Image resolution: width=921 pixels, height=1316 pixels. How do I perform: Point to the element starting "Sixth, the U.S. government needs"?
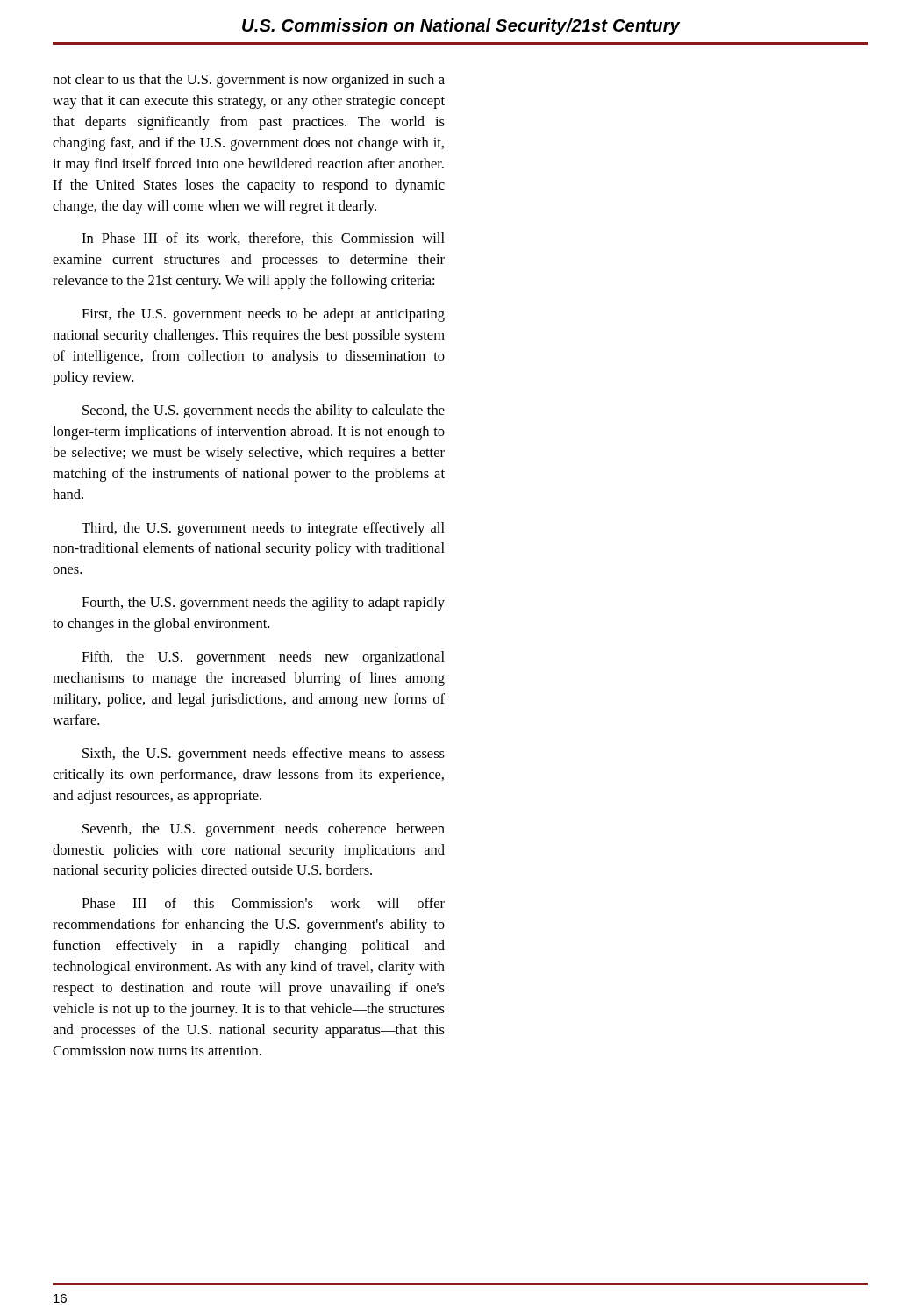tap(249, 774)
